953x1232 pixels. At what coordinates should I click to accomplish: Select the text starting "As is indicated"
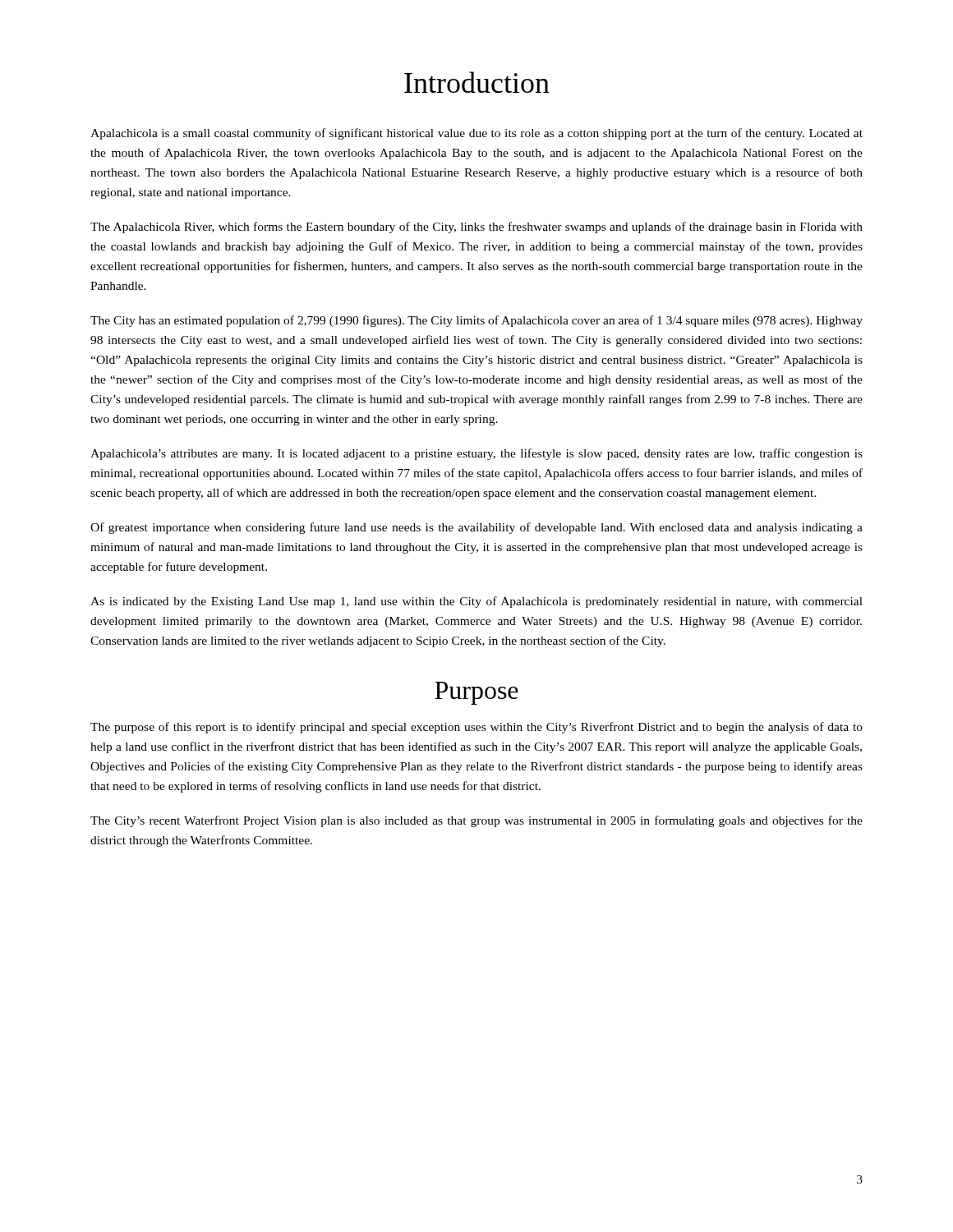point(476,621)
